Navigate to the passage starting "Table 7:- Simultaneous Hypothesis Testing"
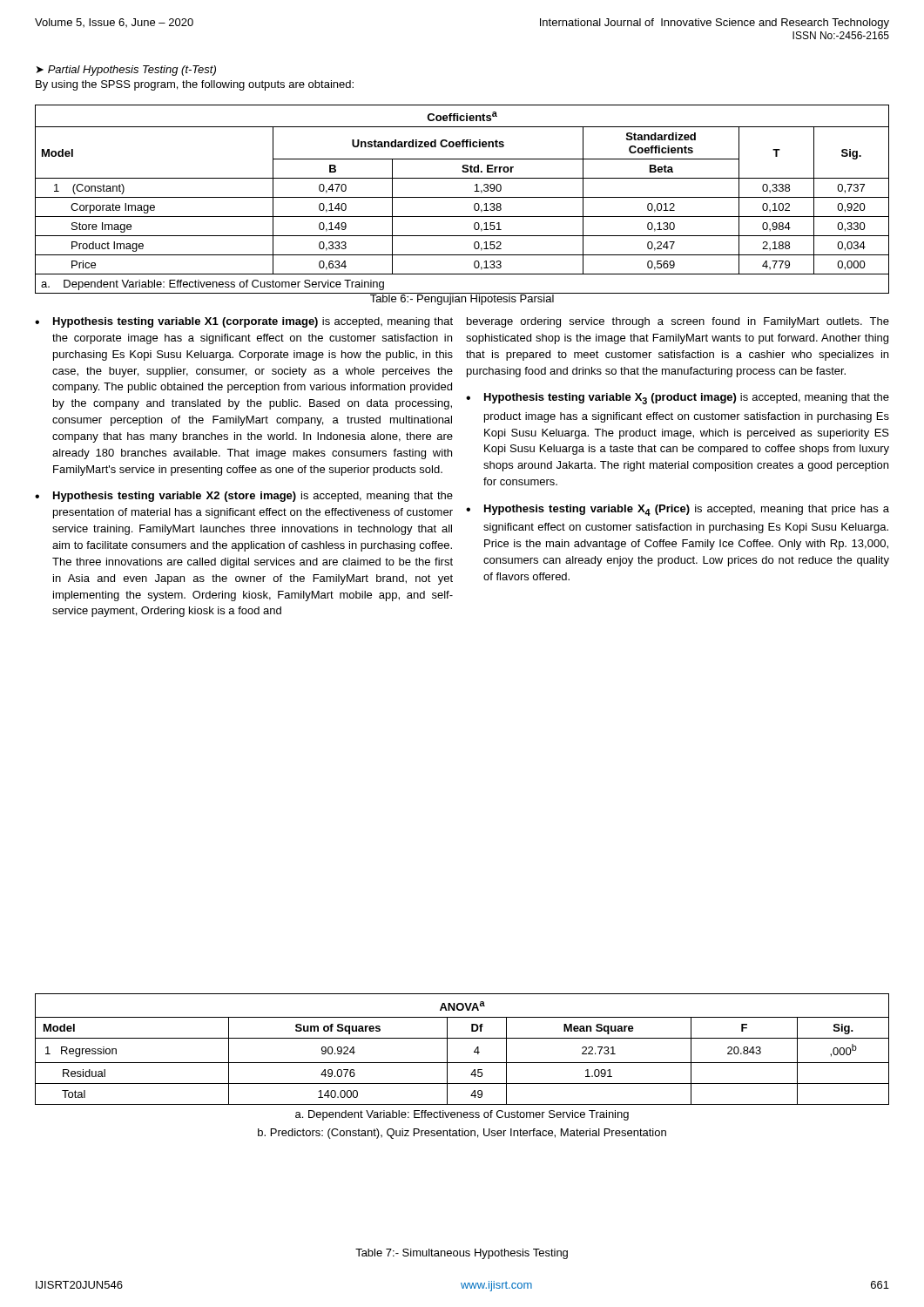The width and height of the screenshot is (924, 1307). pyautogui.click(x=462, y=1252)
